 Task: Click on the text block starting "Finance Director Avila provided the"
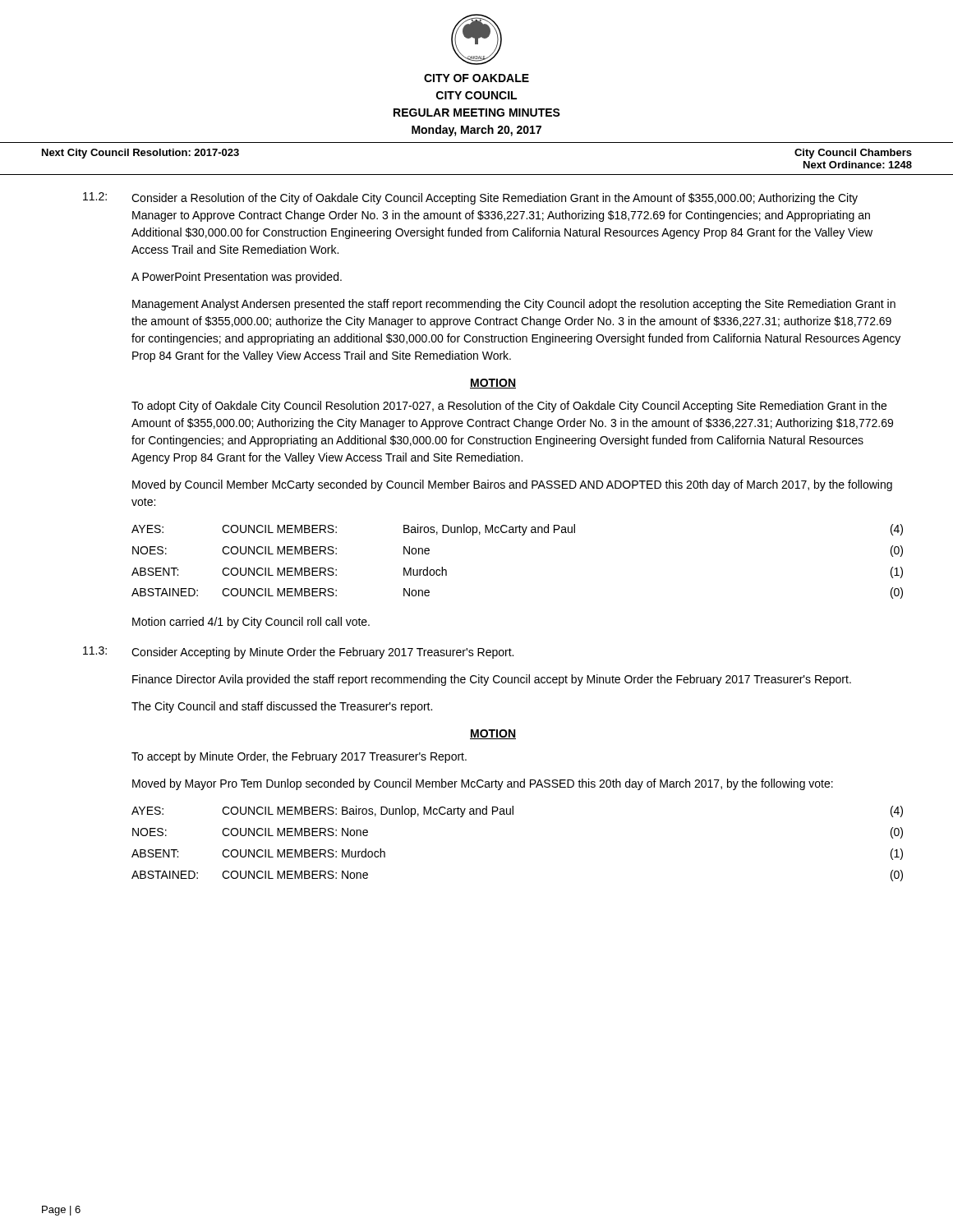[x=492, y=679]
